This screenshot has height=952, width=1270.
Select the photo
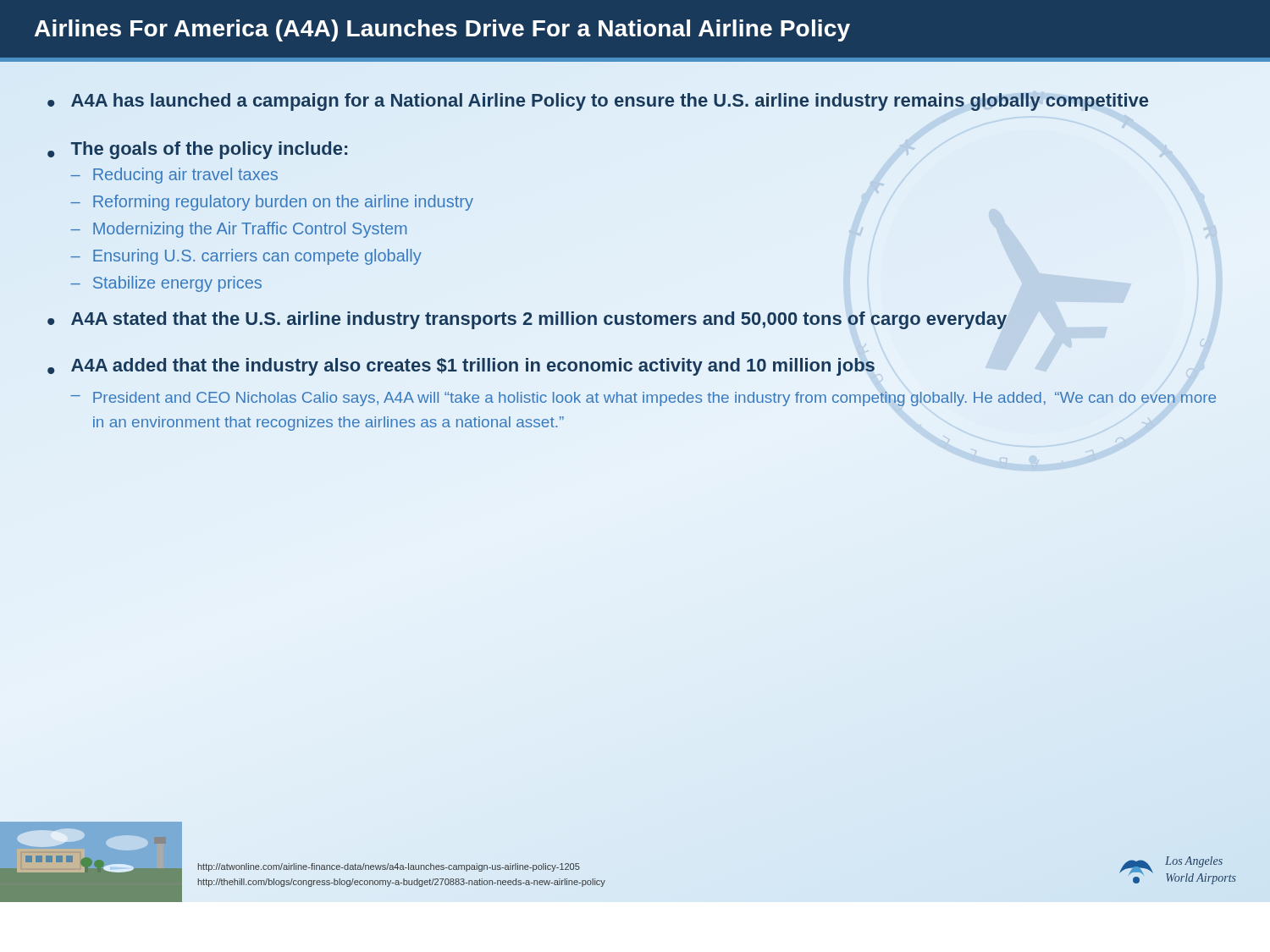[x=91, y=862]
